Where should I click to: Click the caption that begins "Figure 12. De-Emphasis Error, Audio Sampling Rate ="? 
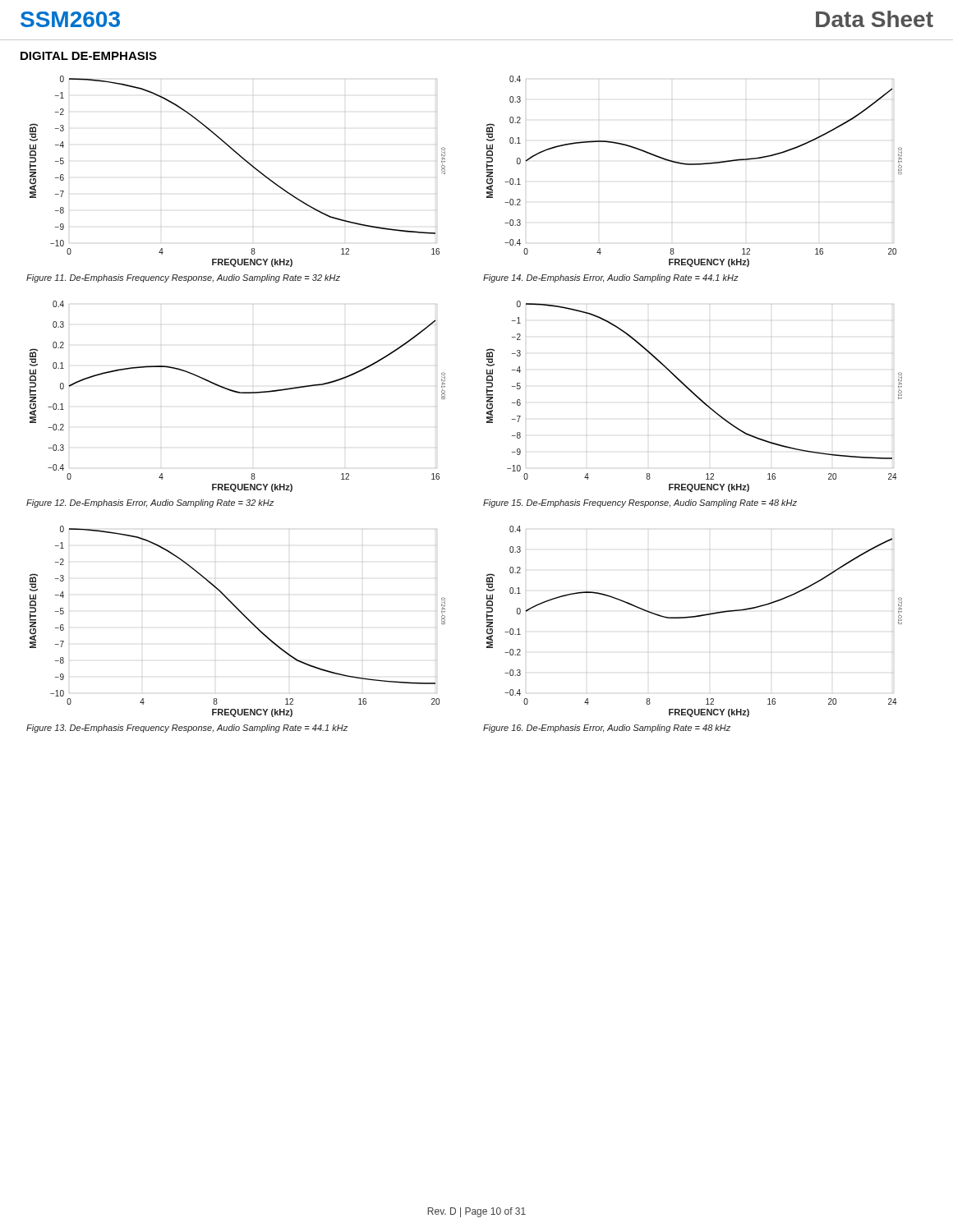click(x=150, y=503)
